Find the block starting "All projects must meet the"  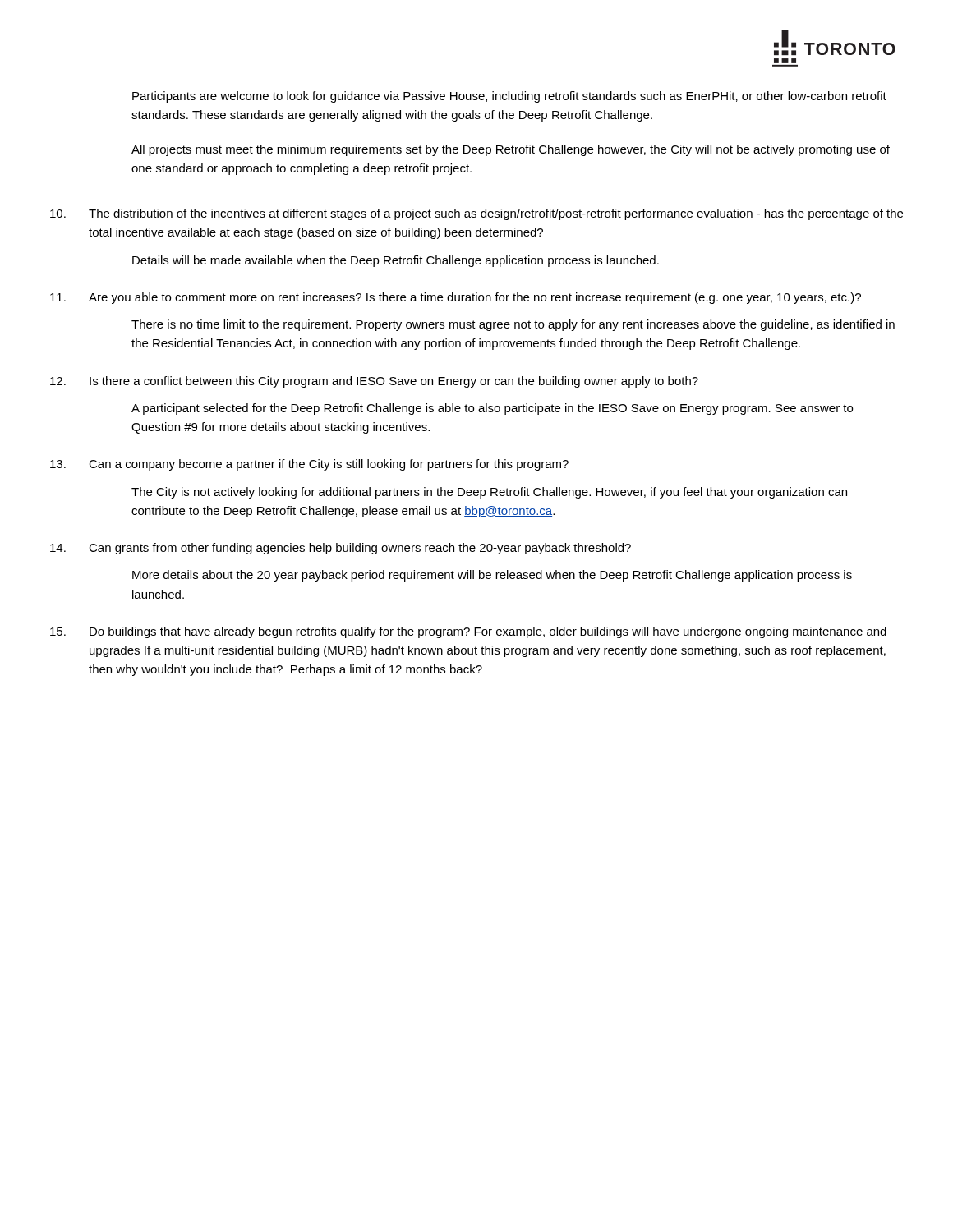coord(511,158)
